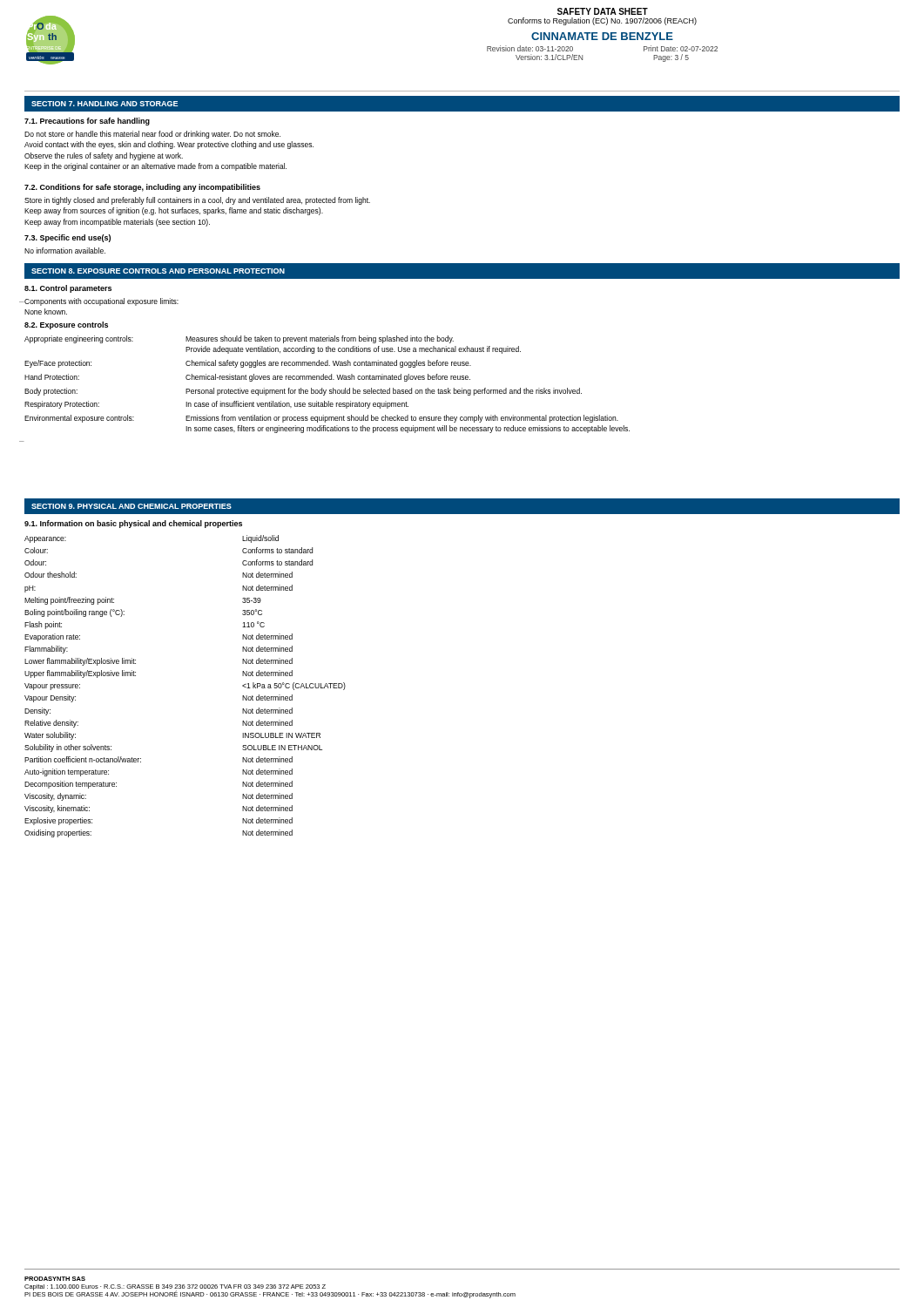Navigate to the text starting "7.3. Specific end use(s)"
This screenshot has width=924, height=1307.
[68, 238]
